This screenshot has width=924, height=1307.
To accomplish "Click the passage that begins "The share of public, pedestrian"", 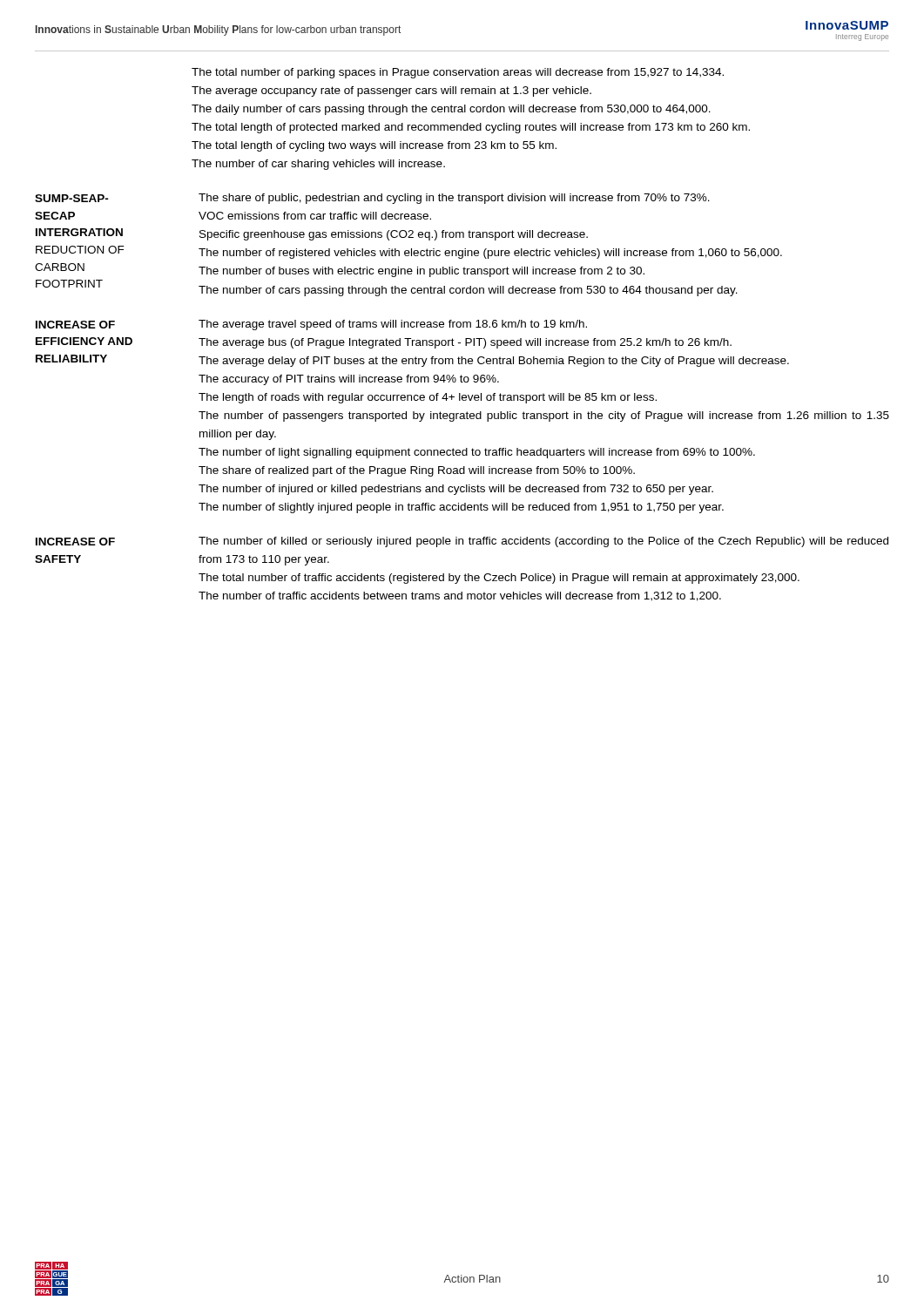I will (491, 243).
